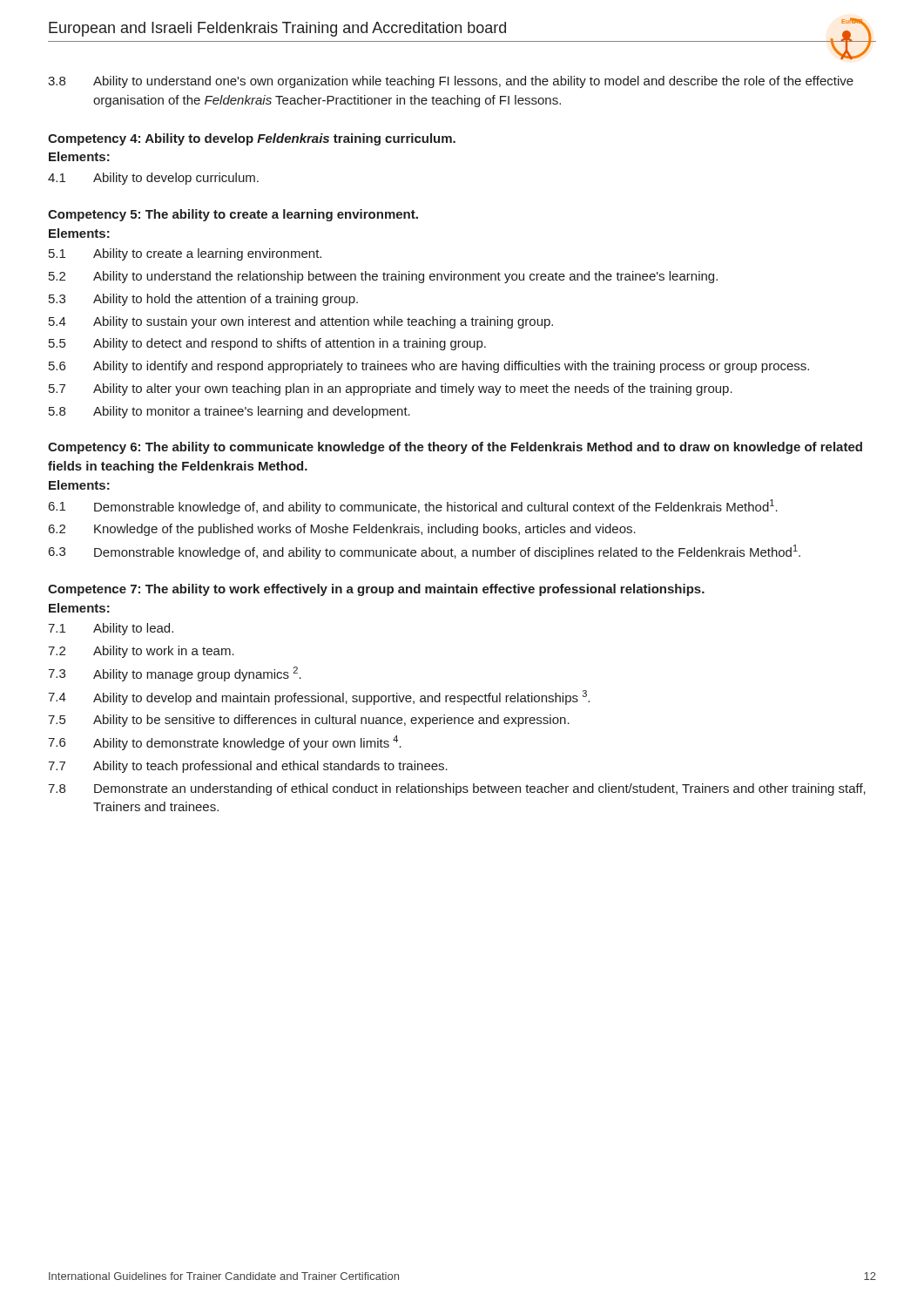Image resolution: width=924 pixels, height=1307 pixels.
Task: Locate the text block starting "Competency 6: The ability"
Action: coord(455,448)
